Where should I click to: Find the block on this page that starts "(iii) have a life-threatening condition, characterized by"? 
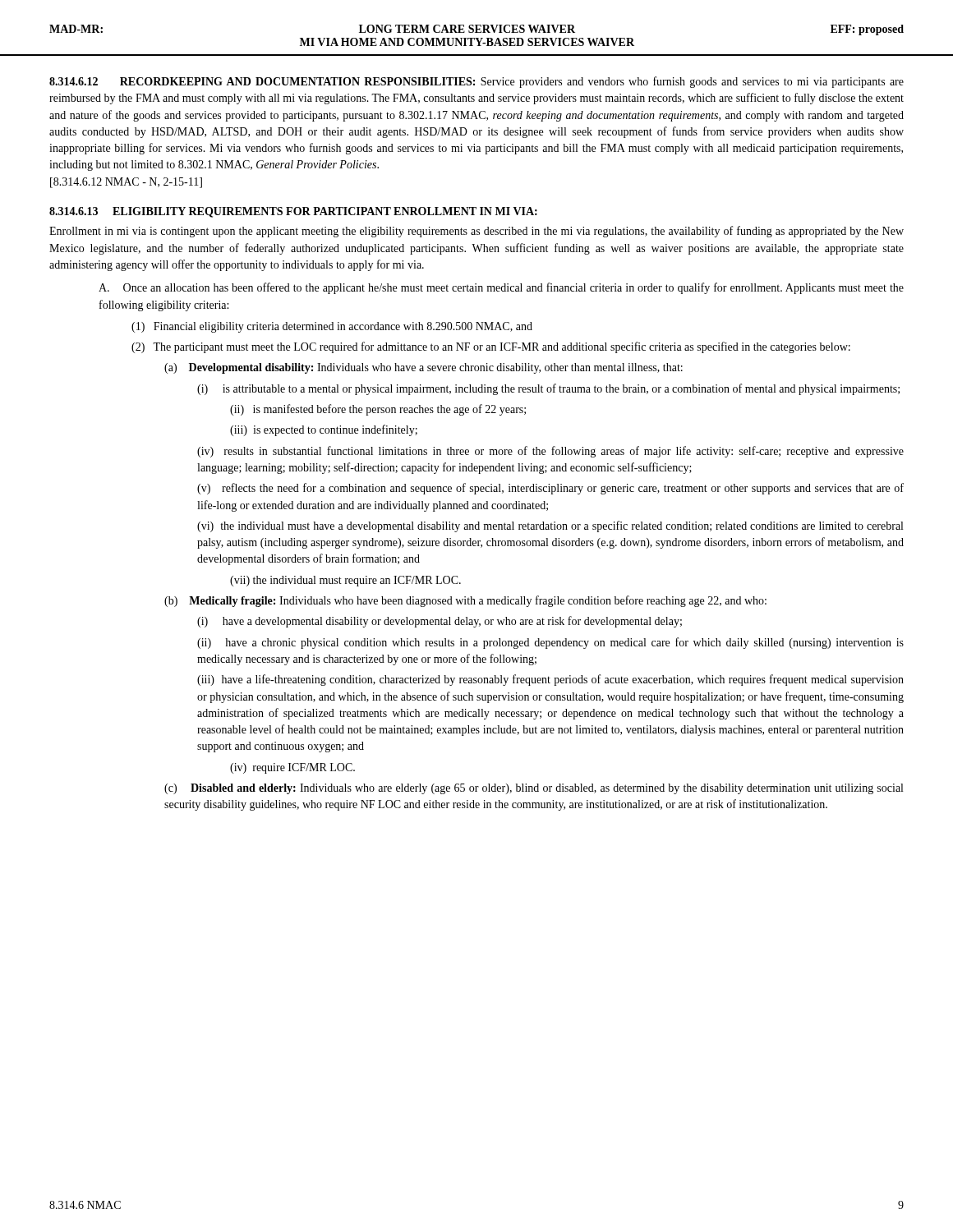coord(550,714)
